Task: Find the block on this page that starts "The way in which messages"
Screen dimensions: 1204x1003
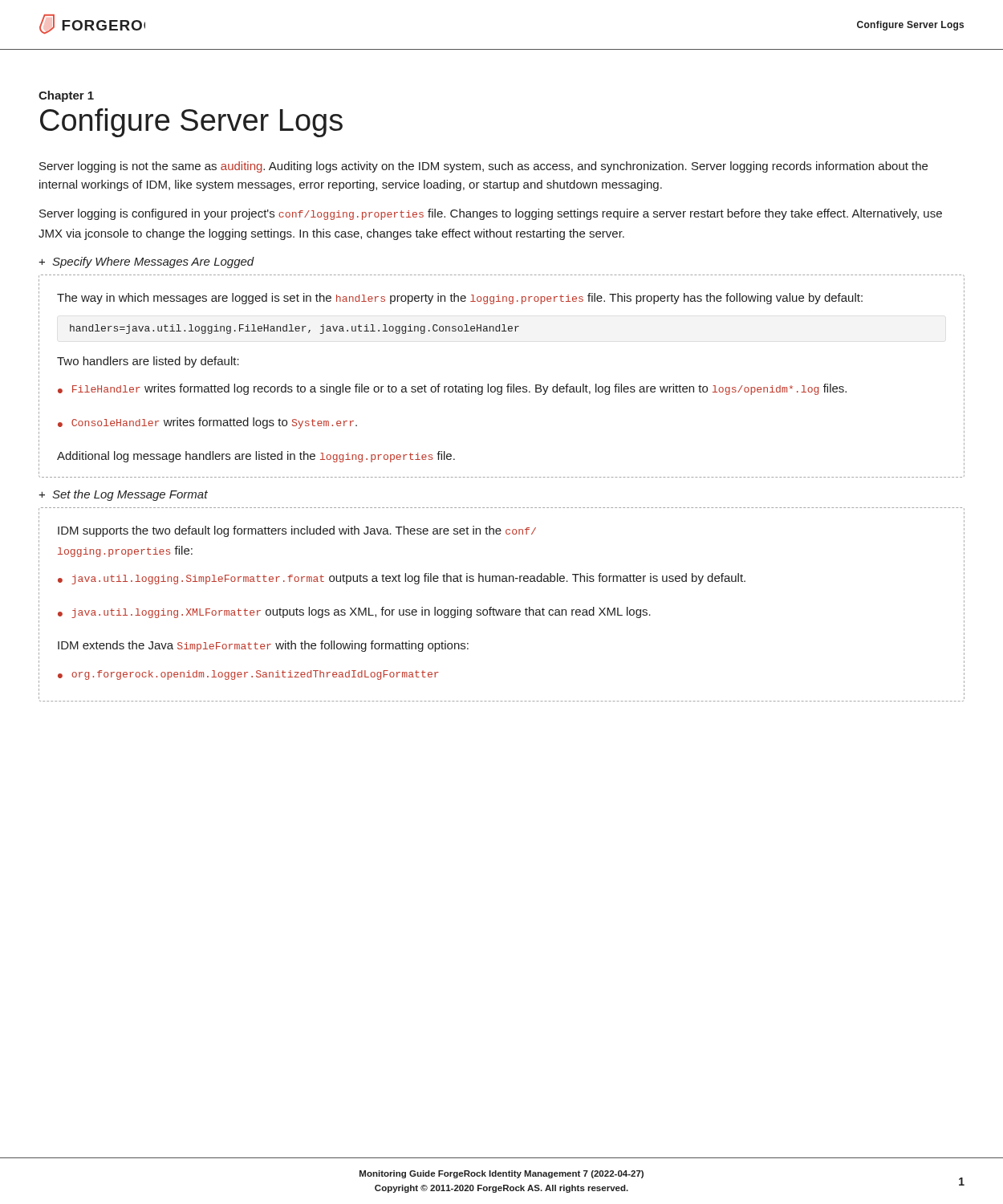Action: (460, 298)
